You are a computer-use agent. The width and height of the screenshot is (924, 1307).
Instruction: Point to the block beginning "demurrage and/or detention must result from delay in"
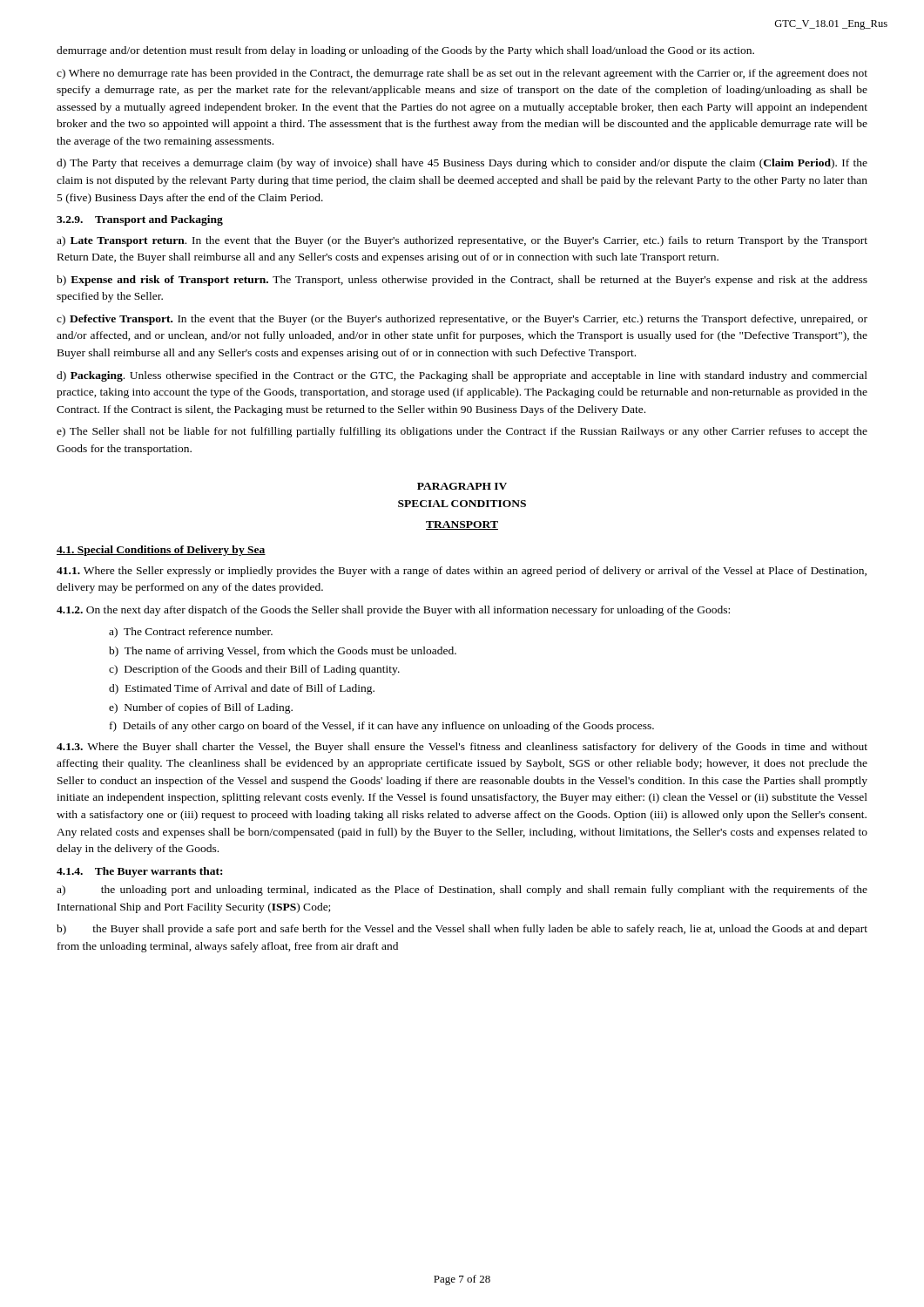coord(462,50)
